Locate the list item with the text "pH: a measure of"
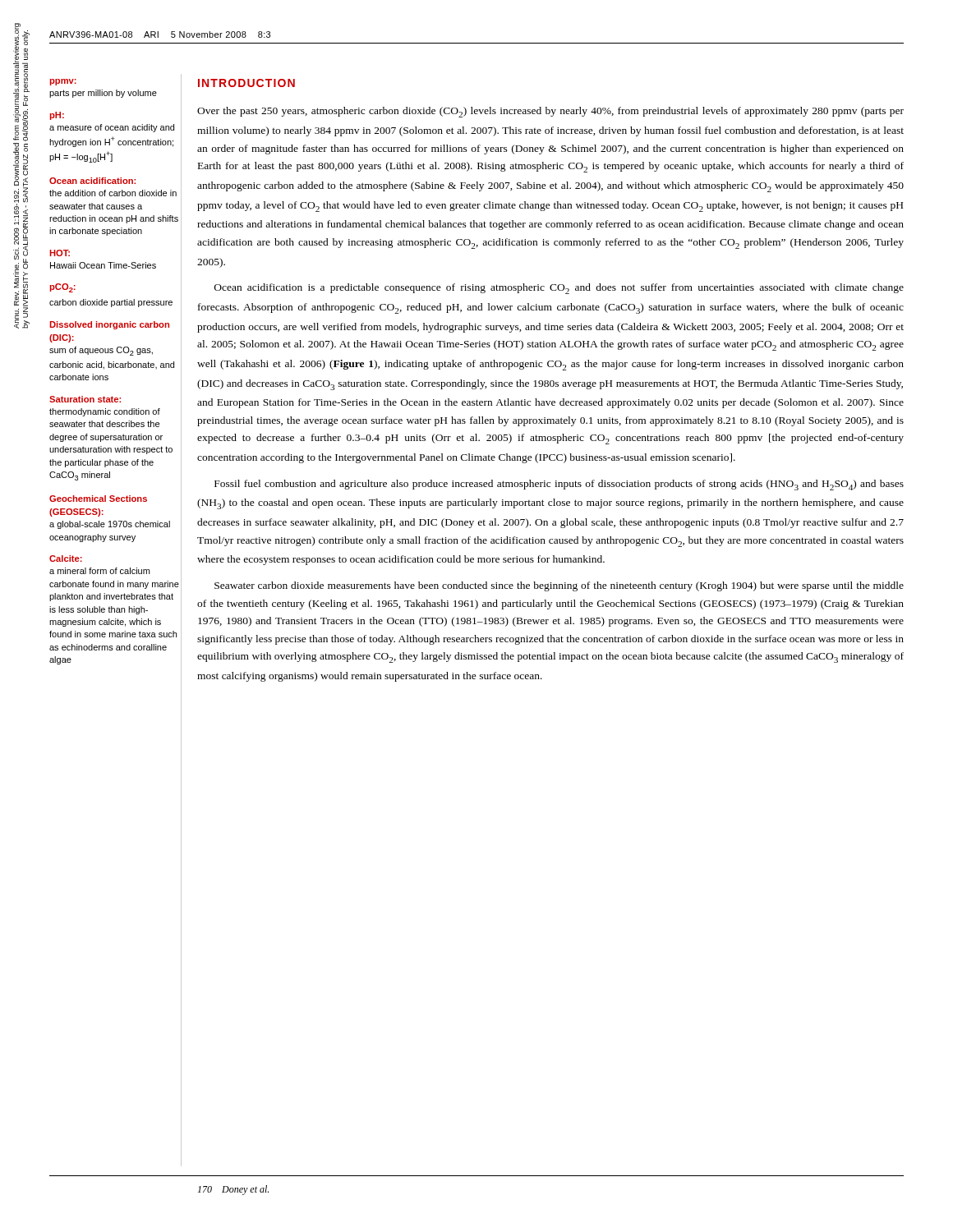 (x=114, y=137)
